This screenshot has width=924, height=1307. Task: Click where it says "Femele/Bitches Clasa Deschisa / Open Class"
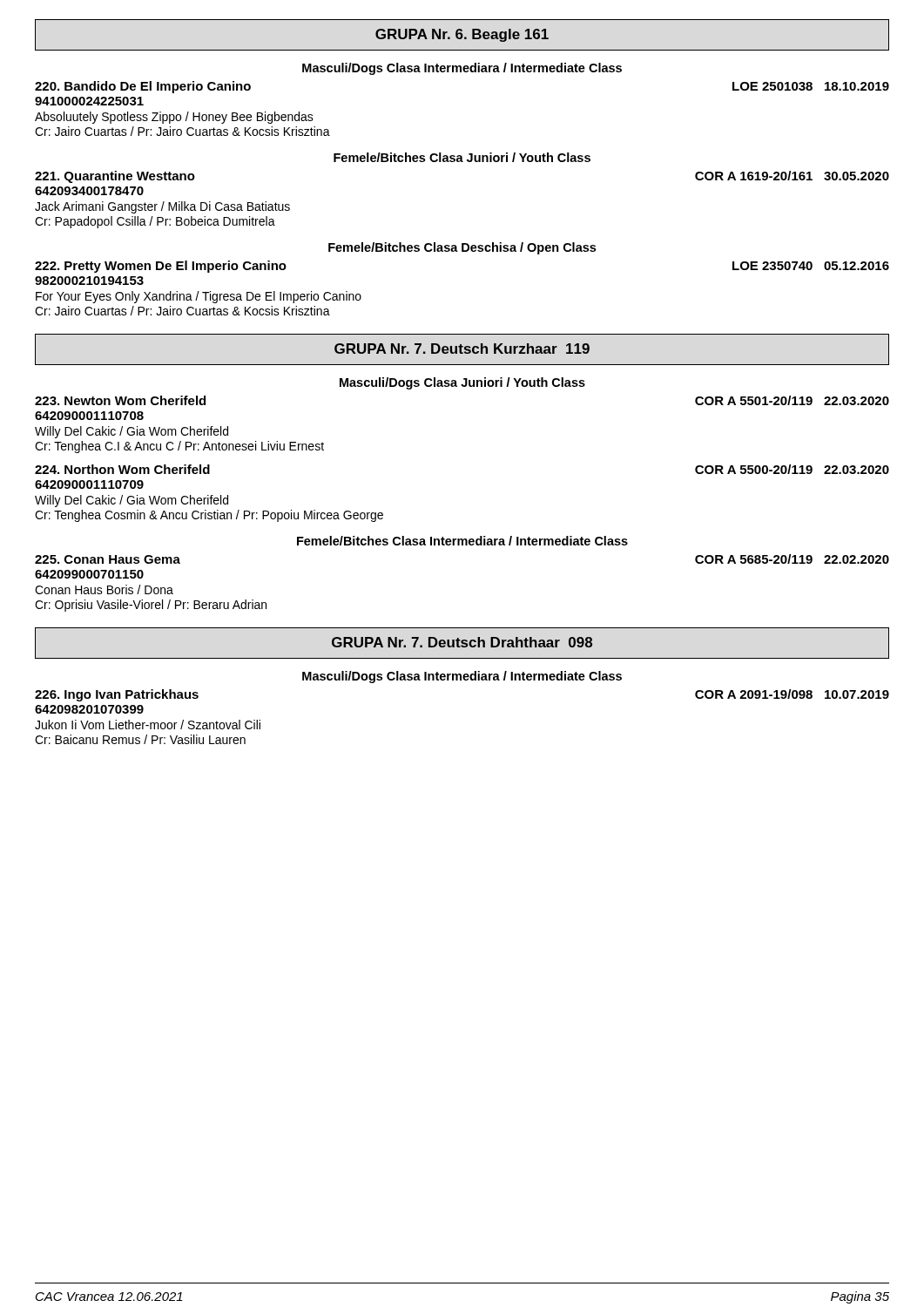point(462,247)
